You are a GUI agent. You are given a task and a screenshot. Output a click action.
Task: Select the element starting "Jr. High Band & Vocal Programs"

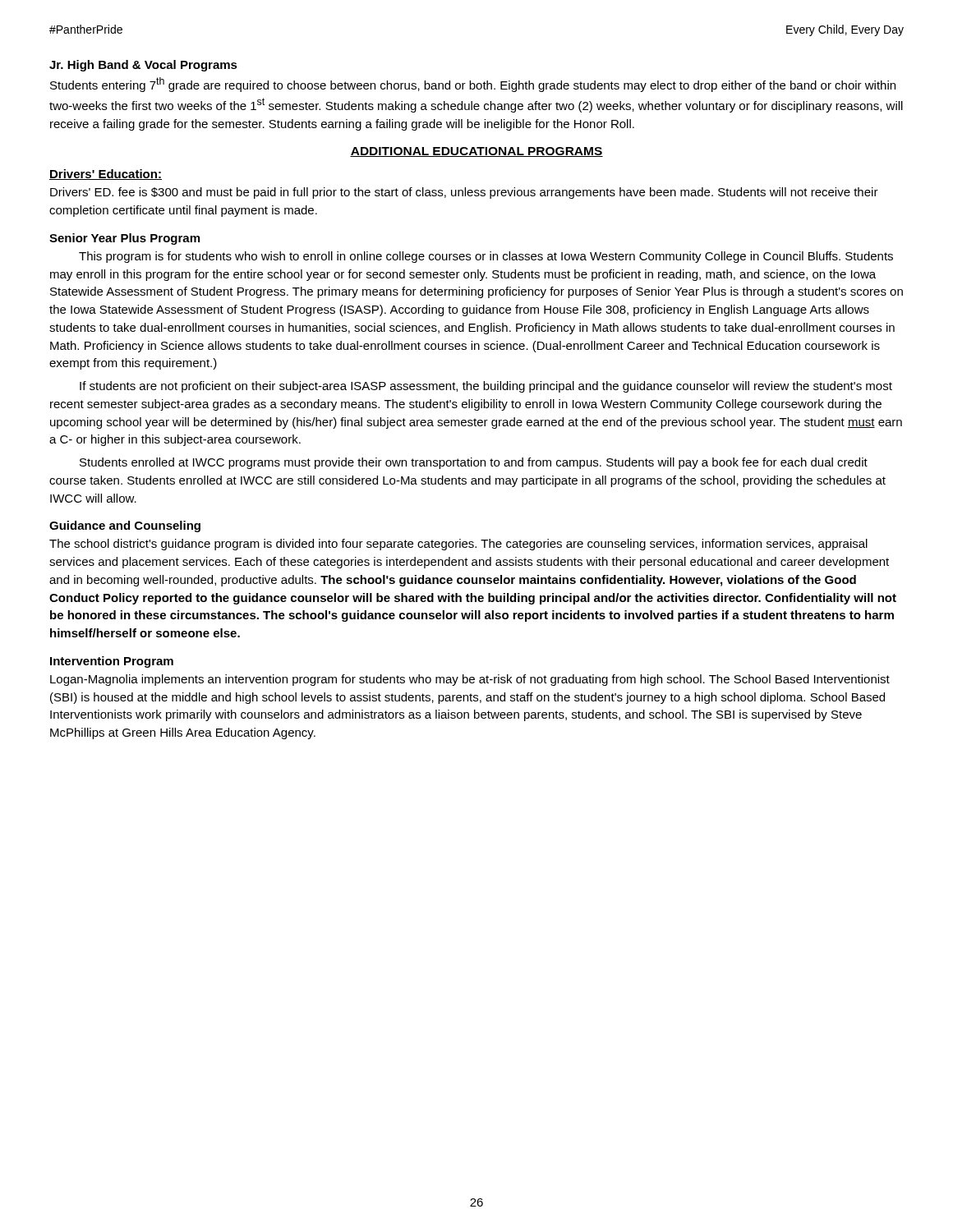click(x=143, y=64)
